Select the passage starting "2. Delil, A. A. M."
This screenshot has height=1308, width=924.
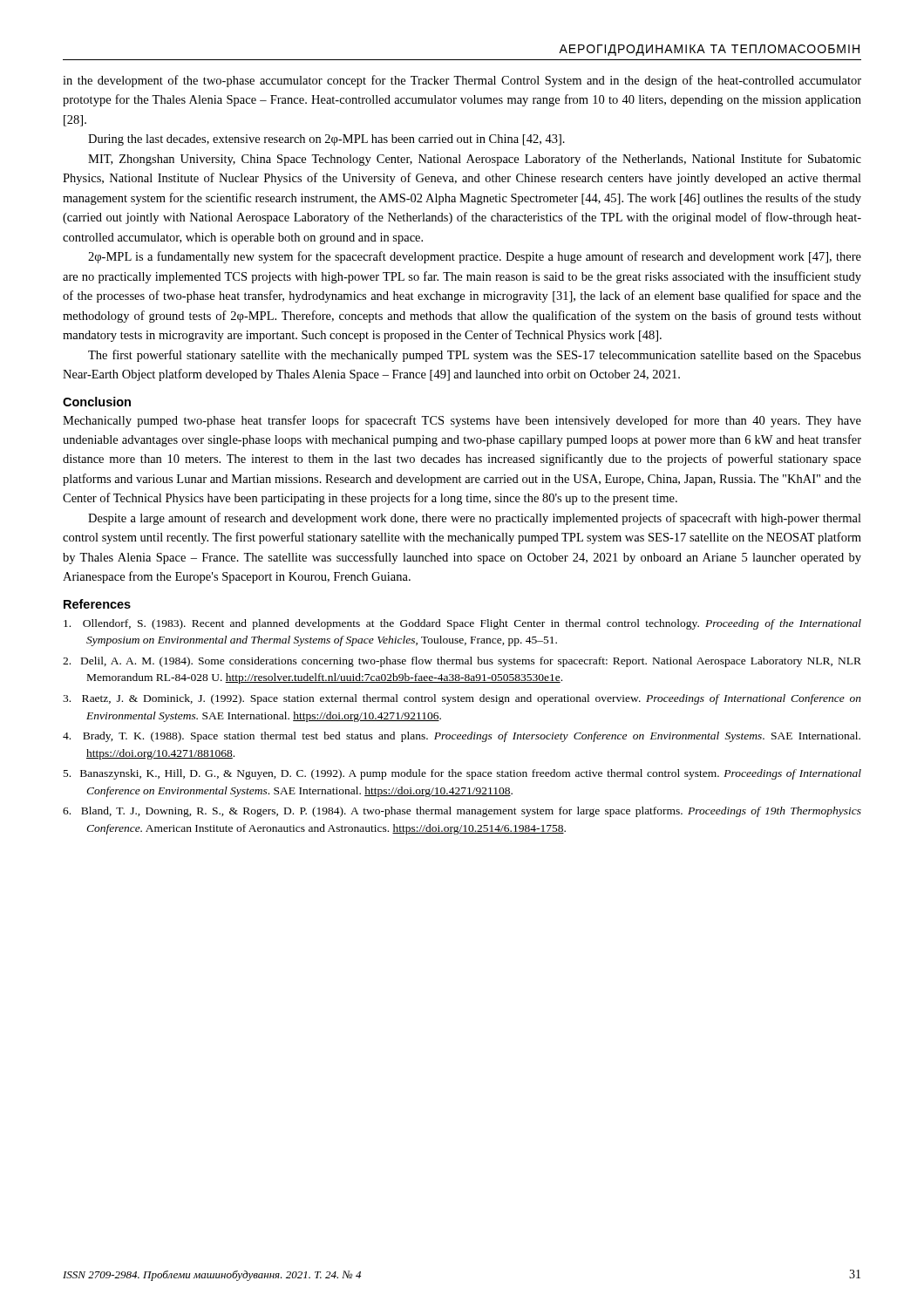coord(462,669)
